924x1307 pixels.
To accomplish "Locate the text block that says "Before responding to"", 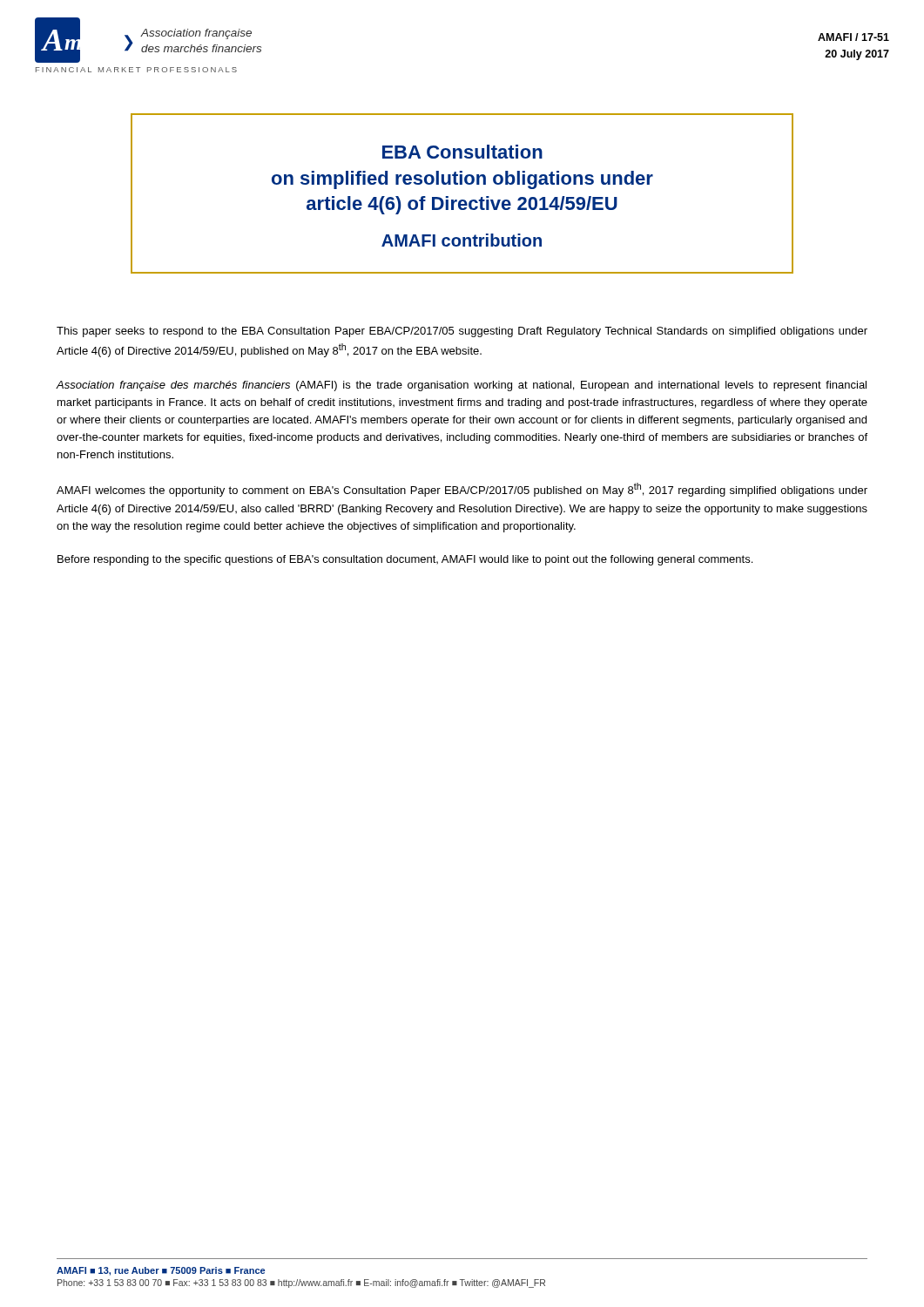I will [405, 559].
